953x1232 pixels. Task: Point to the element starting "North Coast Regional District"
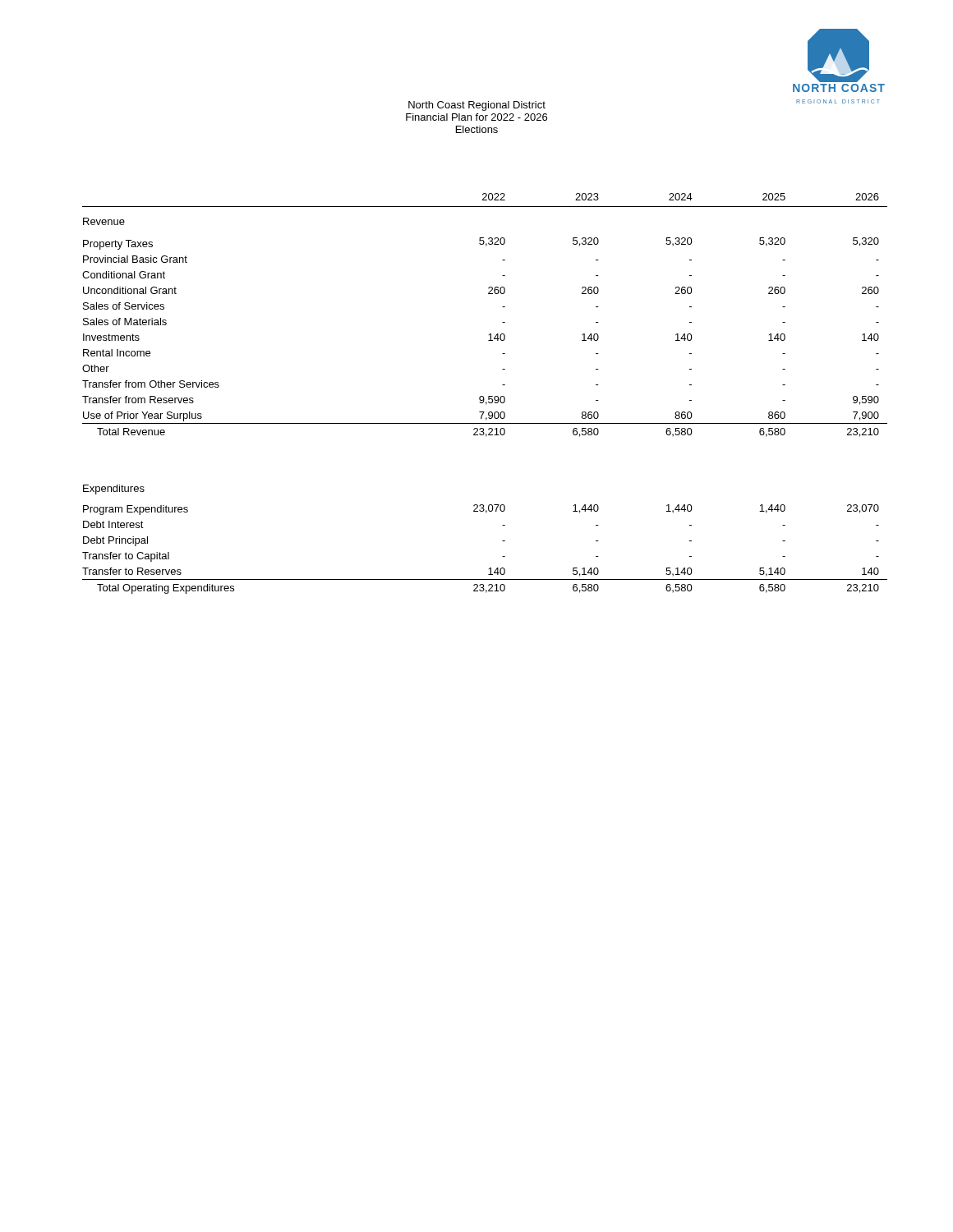click(476, 117)
